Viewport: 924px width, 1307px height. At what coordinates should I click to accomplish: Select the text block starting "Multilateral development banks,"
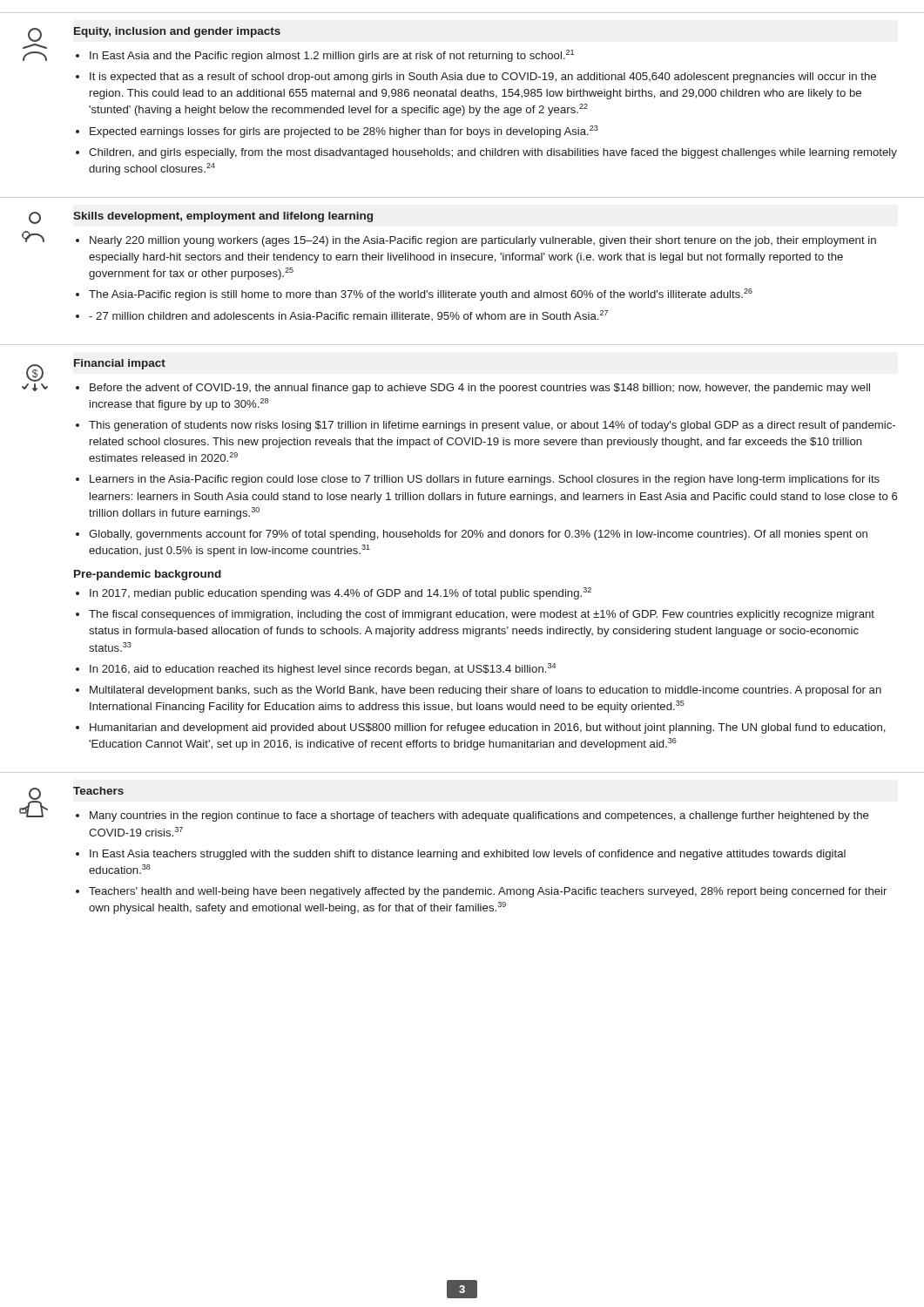point(485,698)
